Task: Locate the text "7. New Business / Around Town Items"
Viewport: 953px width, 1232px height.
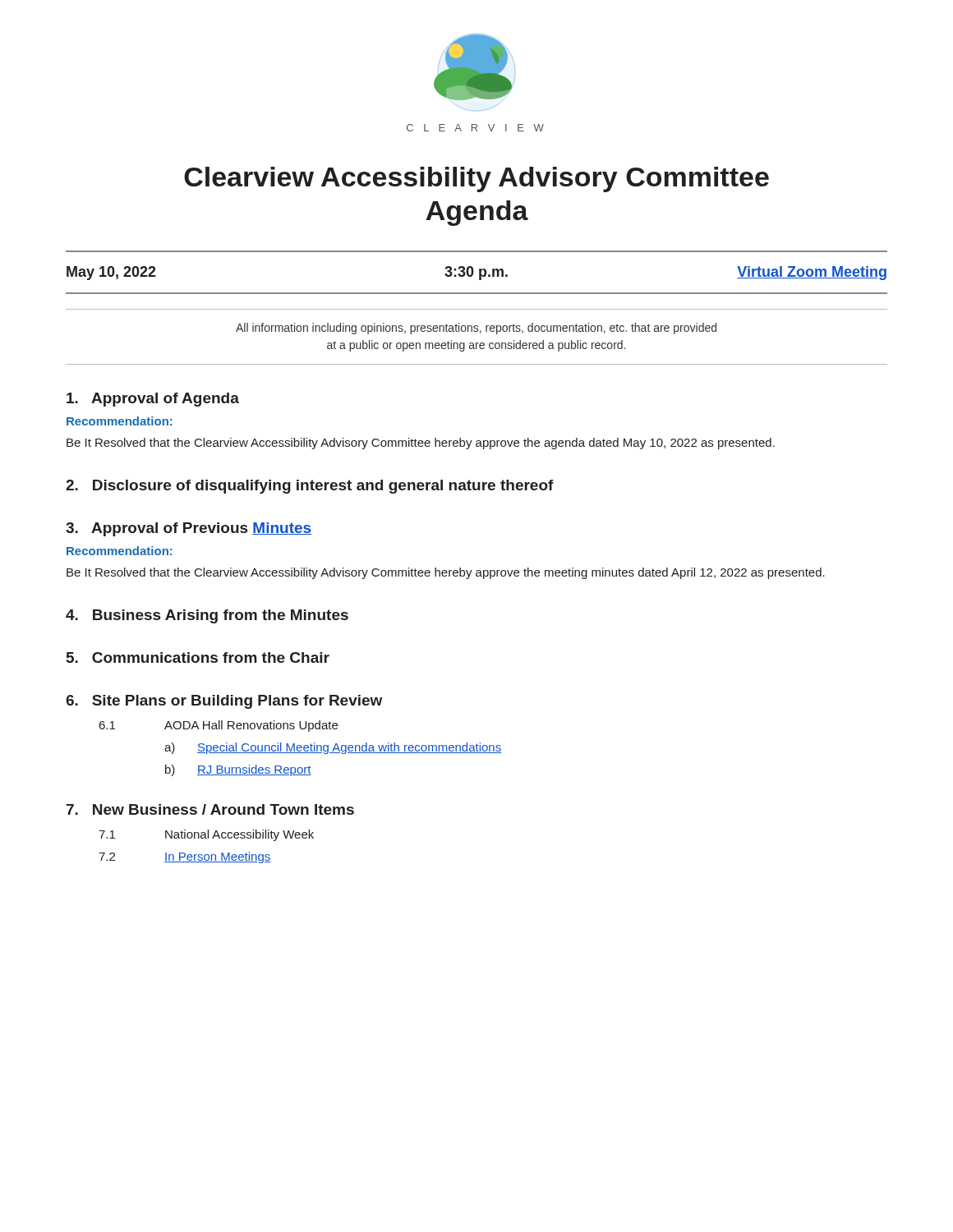Action: [210, 810]
